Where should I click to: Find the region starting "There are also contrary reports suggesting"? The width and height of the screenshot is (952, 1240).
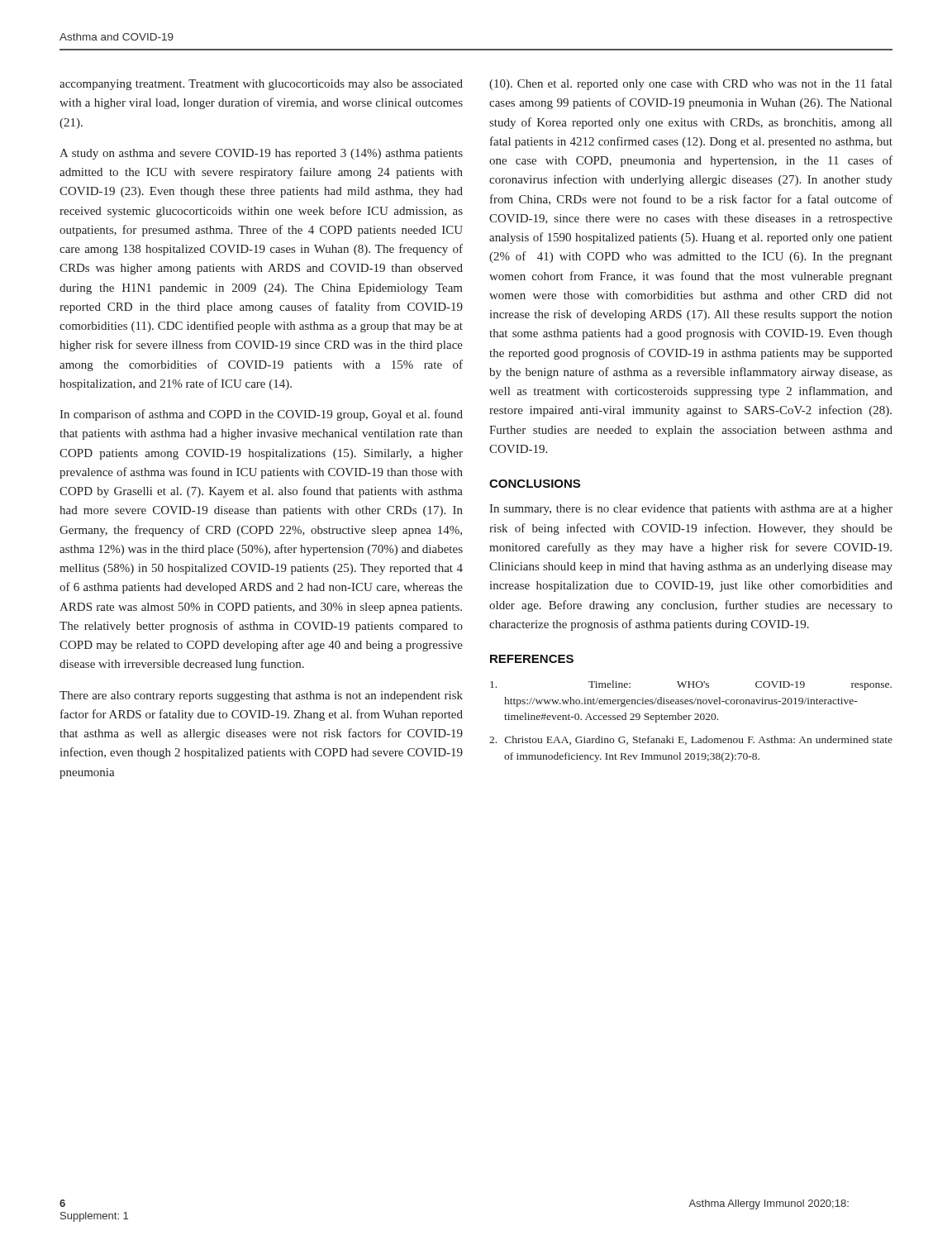point(261,734)
